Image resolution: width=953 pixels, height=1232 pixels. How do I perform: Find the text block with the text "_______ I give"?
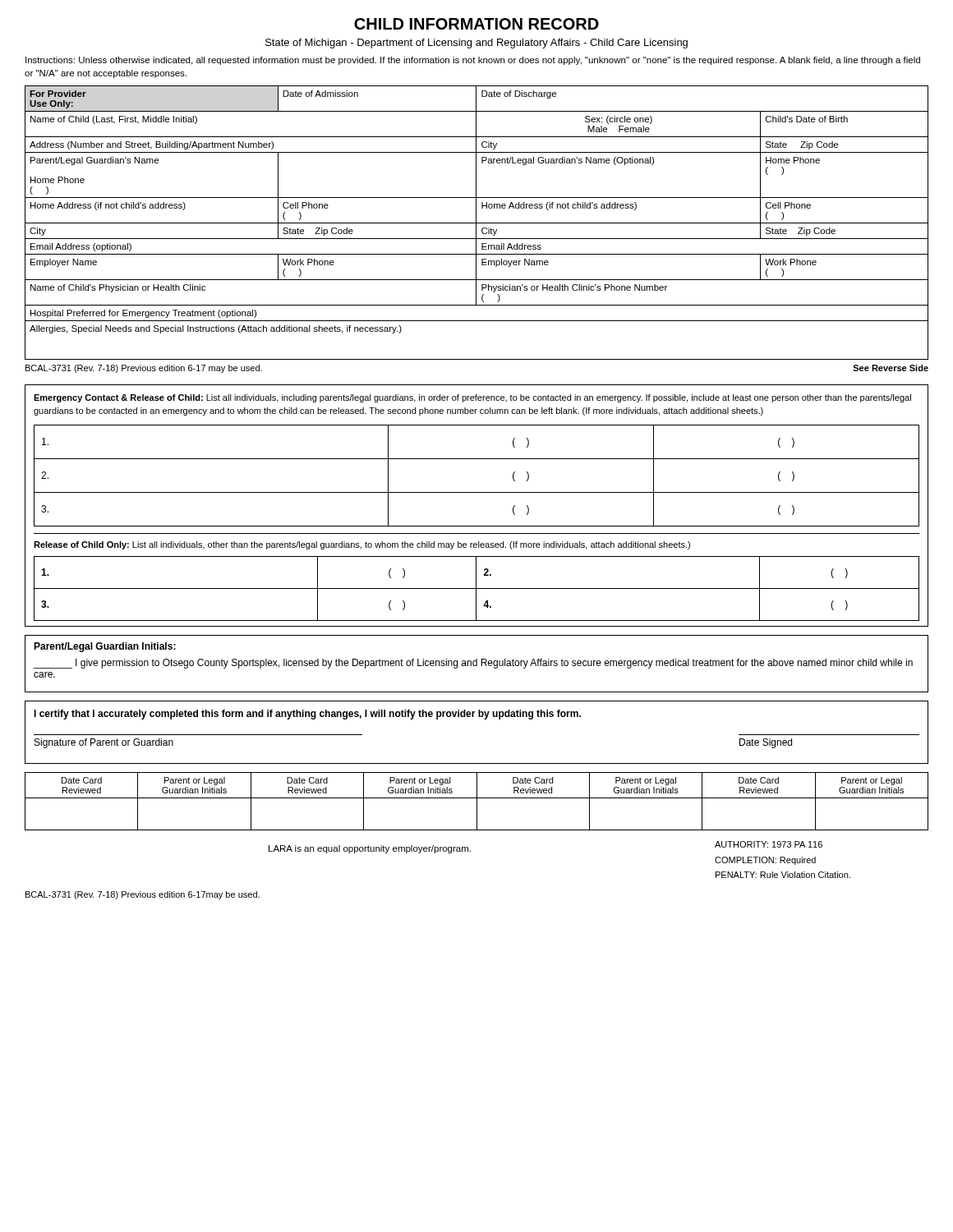pos(473,669)
